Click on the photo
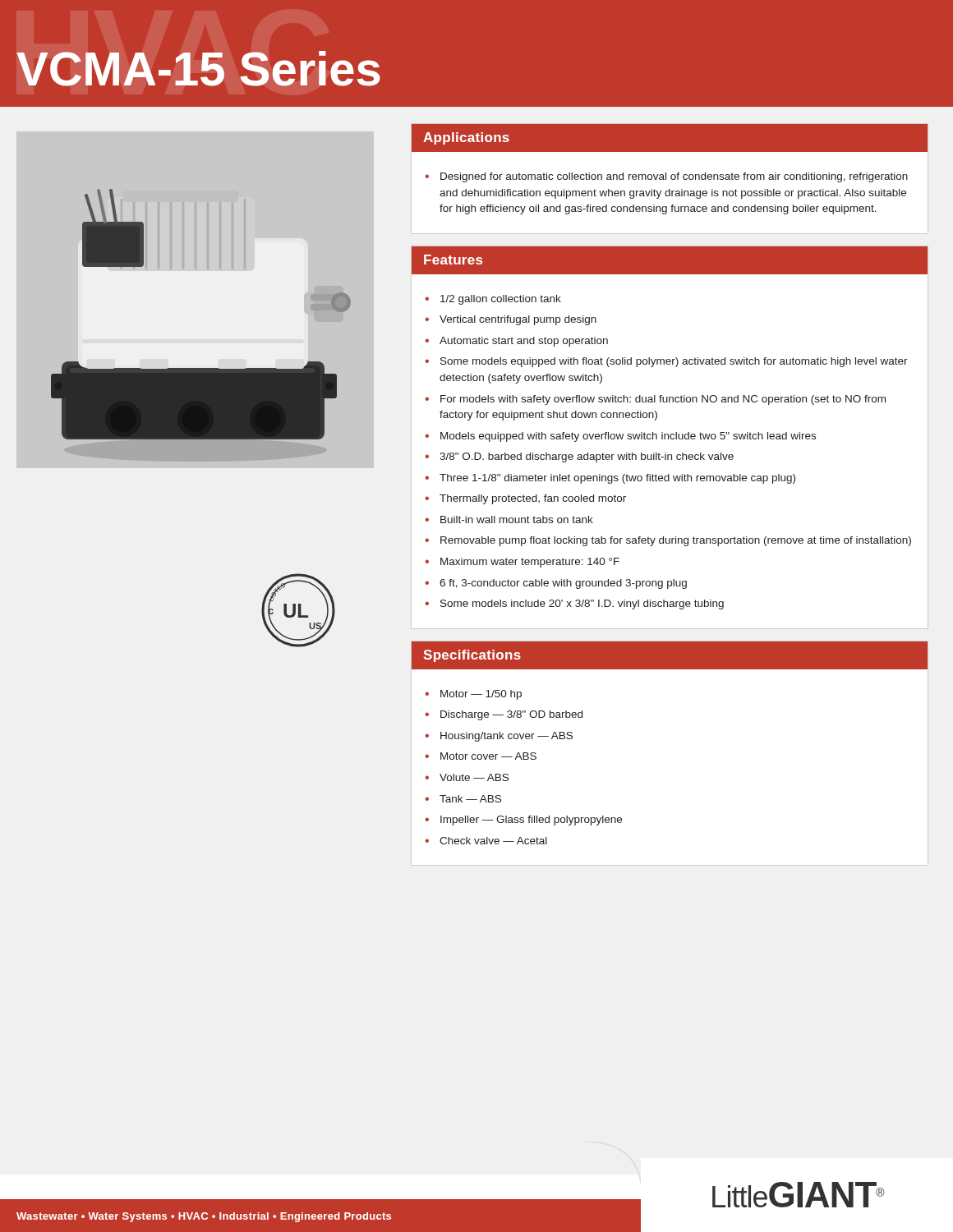The height and width of the screenshot is (1232, 953). click(195, 300)
